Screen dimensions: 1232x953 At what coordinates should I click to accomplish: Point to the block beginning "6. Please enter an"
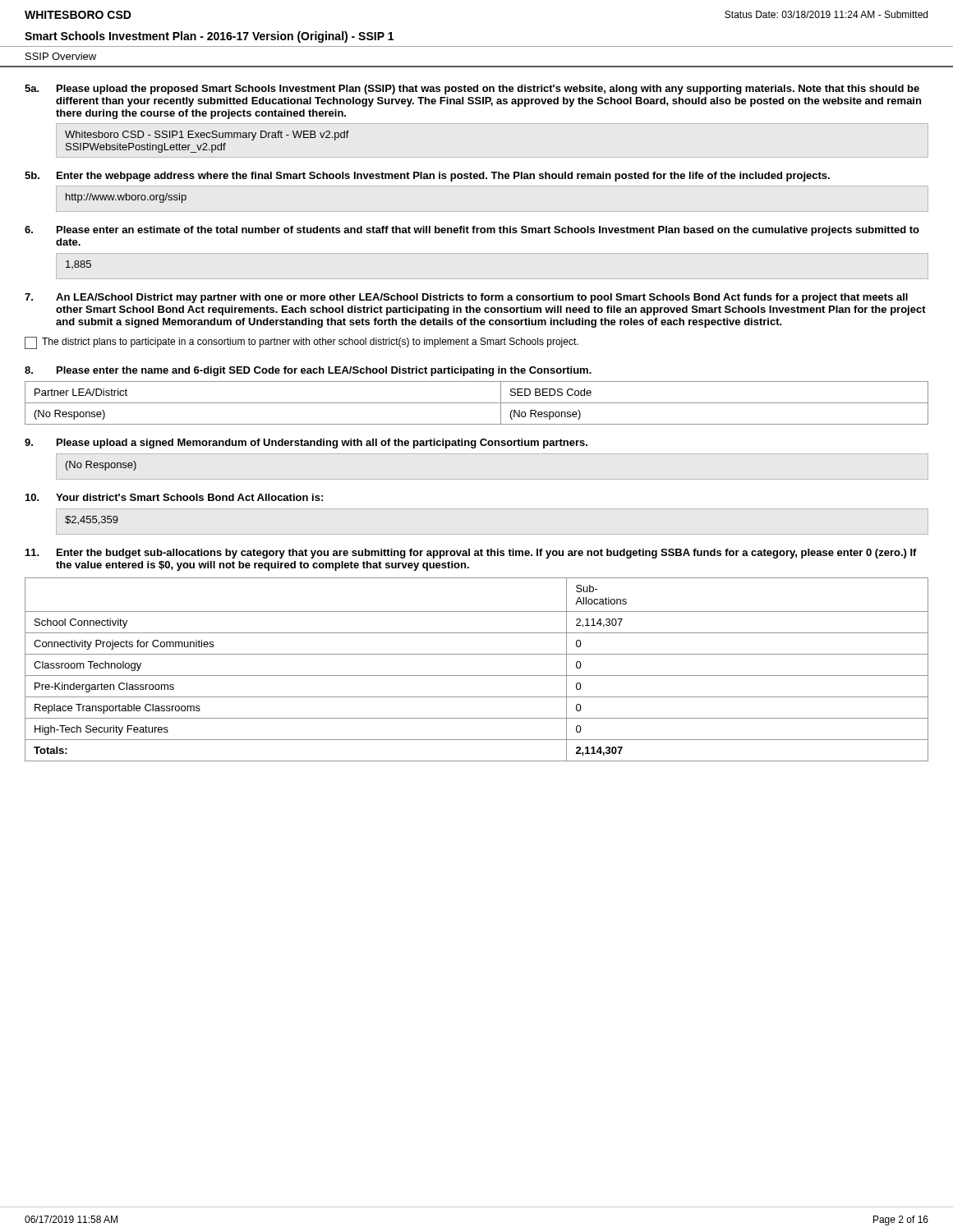(476, 236)
